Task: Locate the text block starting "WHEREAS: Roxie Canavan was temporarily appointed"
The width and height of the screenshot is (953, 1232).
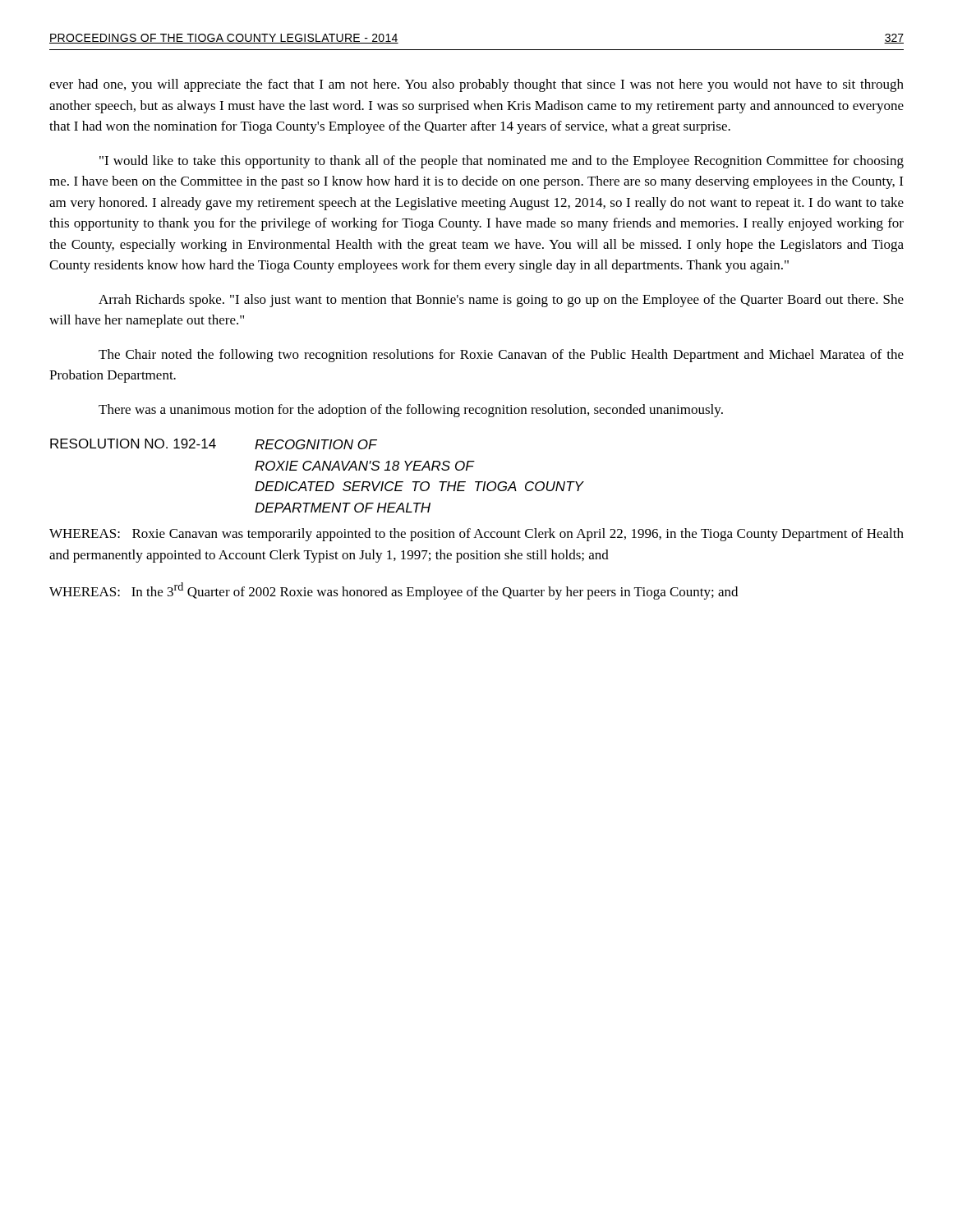Action: coord(476,544)
